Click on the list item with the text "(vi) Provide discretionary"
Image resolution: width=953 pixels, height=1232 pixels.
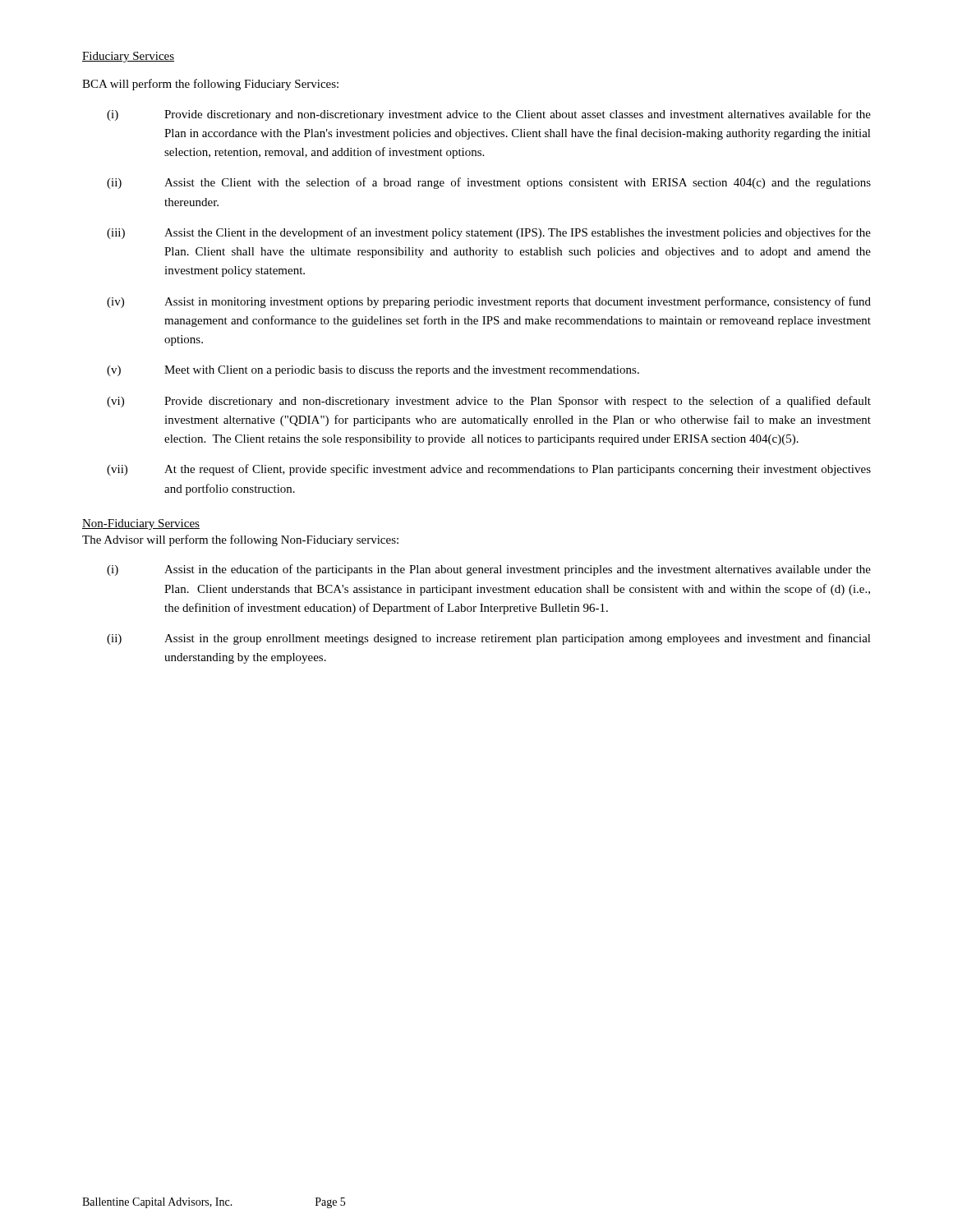click(476, 420)
